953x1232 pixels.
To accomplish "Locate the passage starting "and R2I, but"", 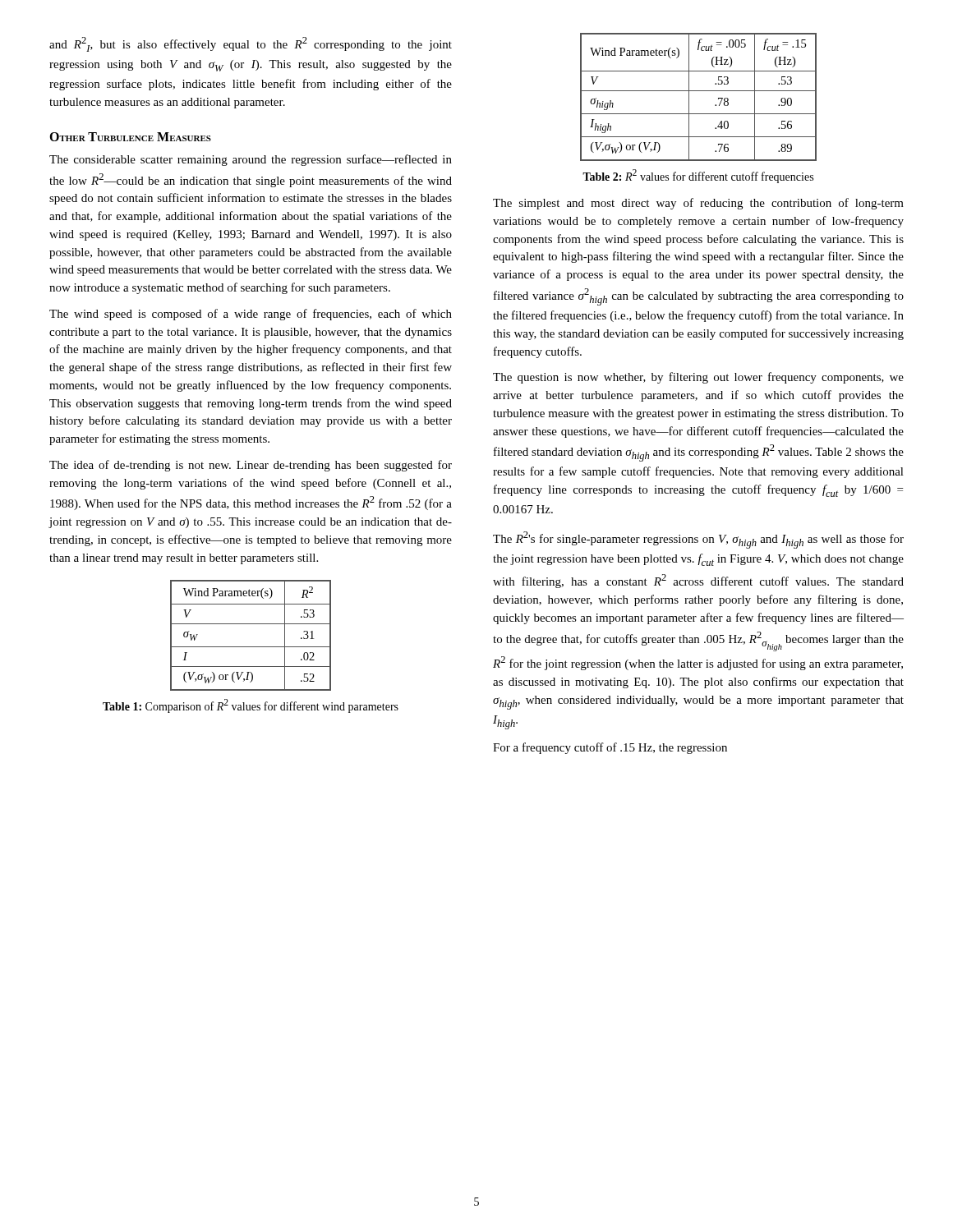I will (251, 72).
